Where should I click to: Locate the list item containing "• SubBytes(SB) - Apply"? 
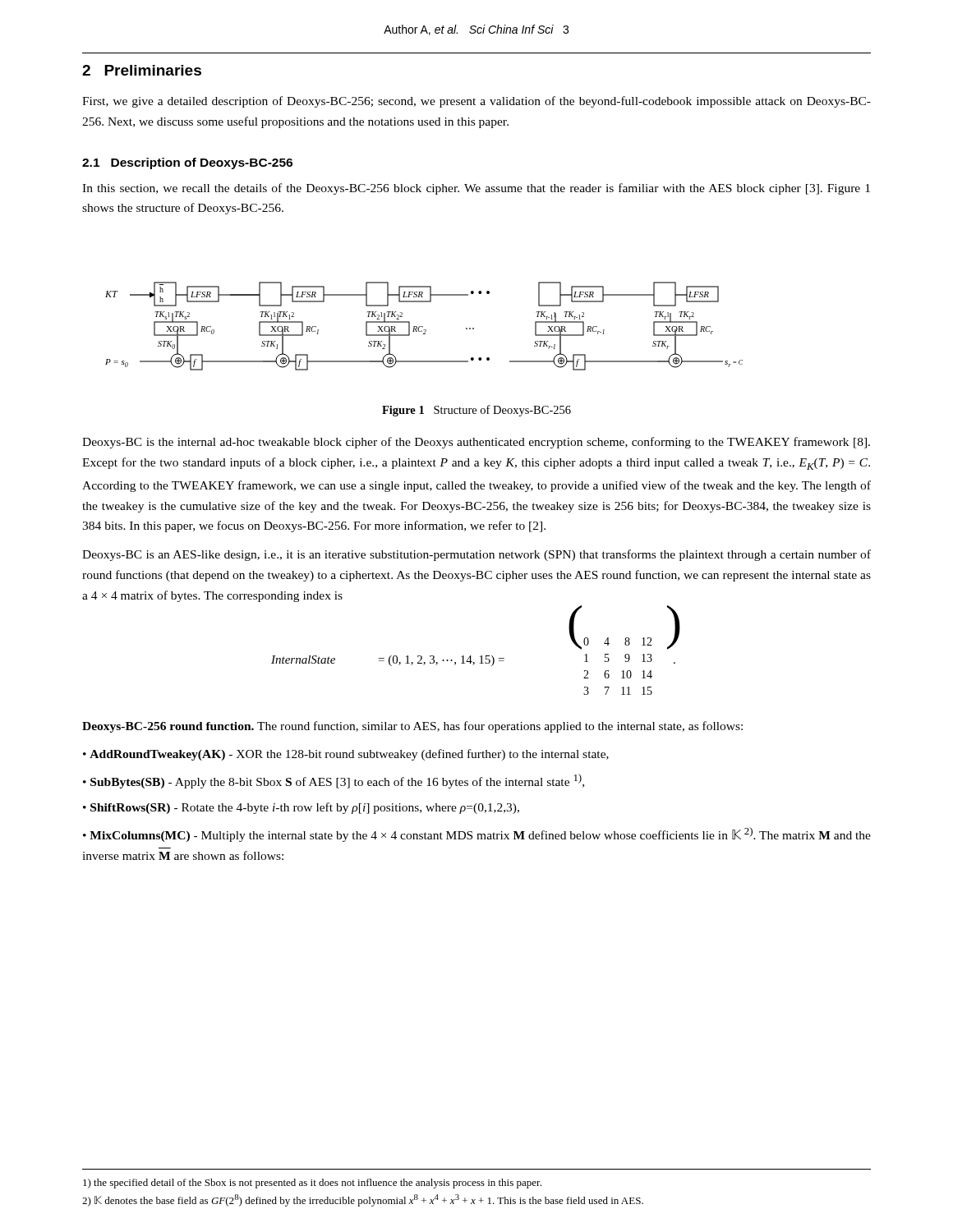pyautogui.click(x=476, y=781)
